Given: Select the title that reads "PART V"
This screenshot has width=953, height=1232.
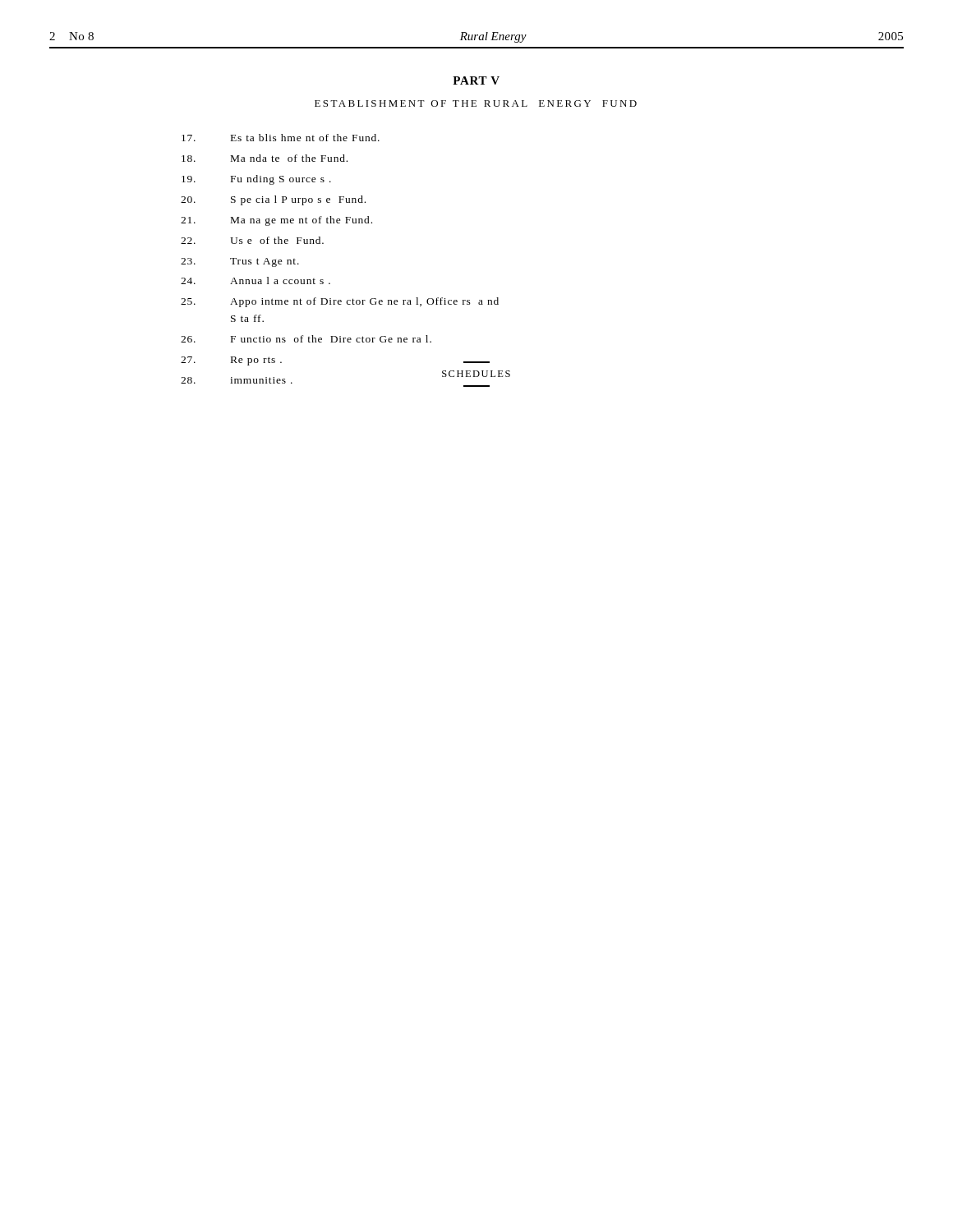Looking at the screenshot, I should (x=476, y=81).
